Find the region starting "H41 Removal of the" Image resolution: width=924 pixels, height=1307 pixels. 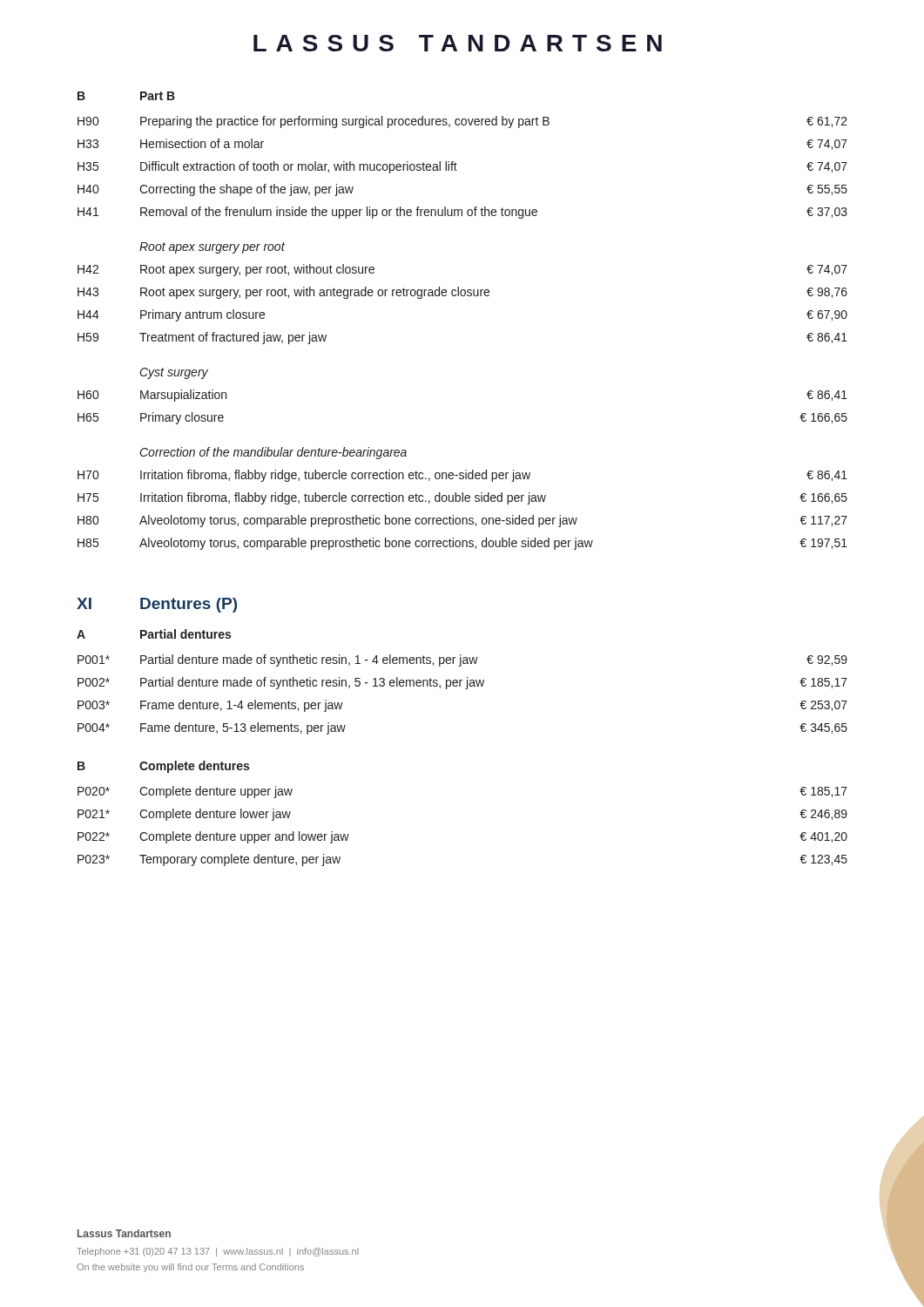click(462, 212)
